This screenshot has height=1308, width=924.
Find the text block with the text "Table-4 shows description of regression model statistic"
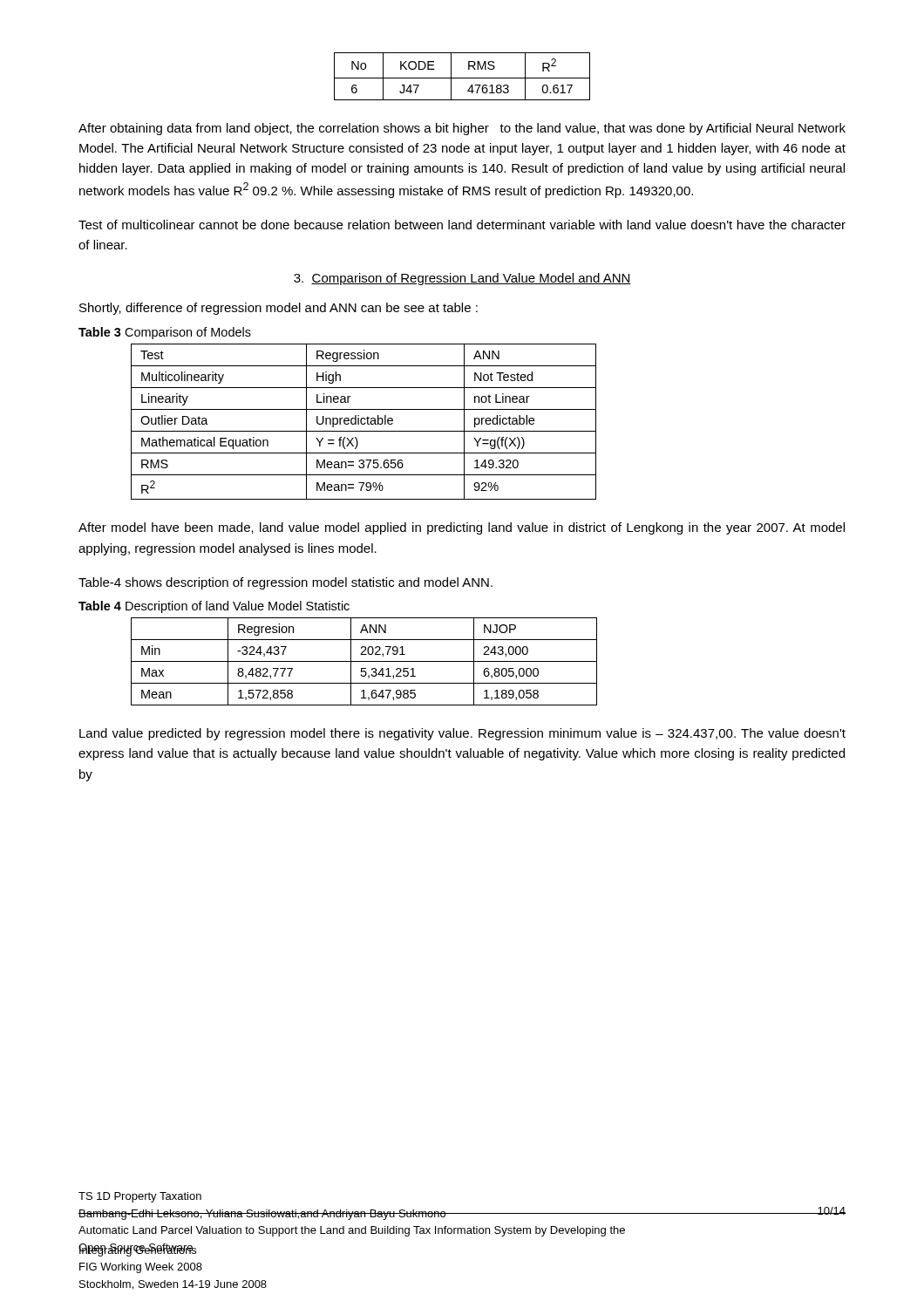coord(286,582)
